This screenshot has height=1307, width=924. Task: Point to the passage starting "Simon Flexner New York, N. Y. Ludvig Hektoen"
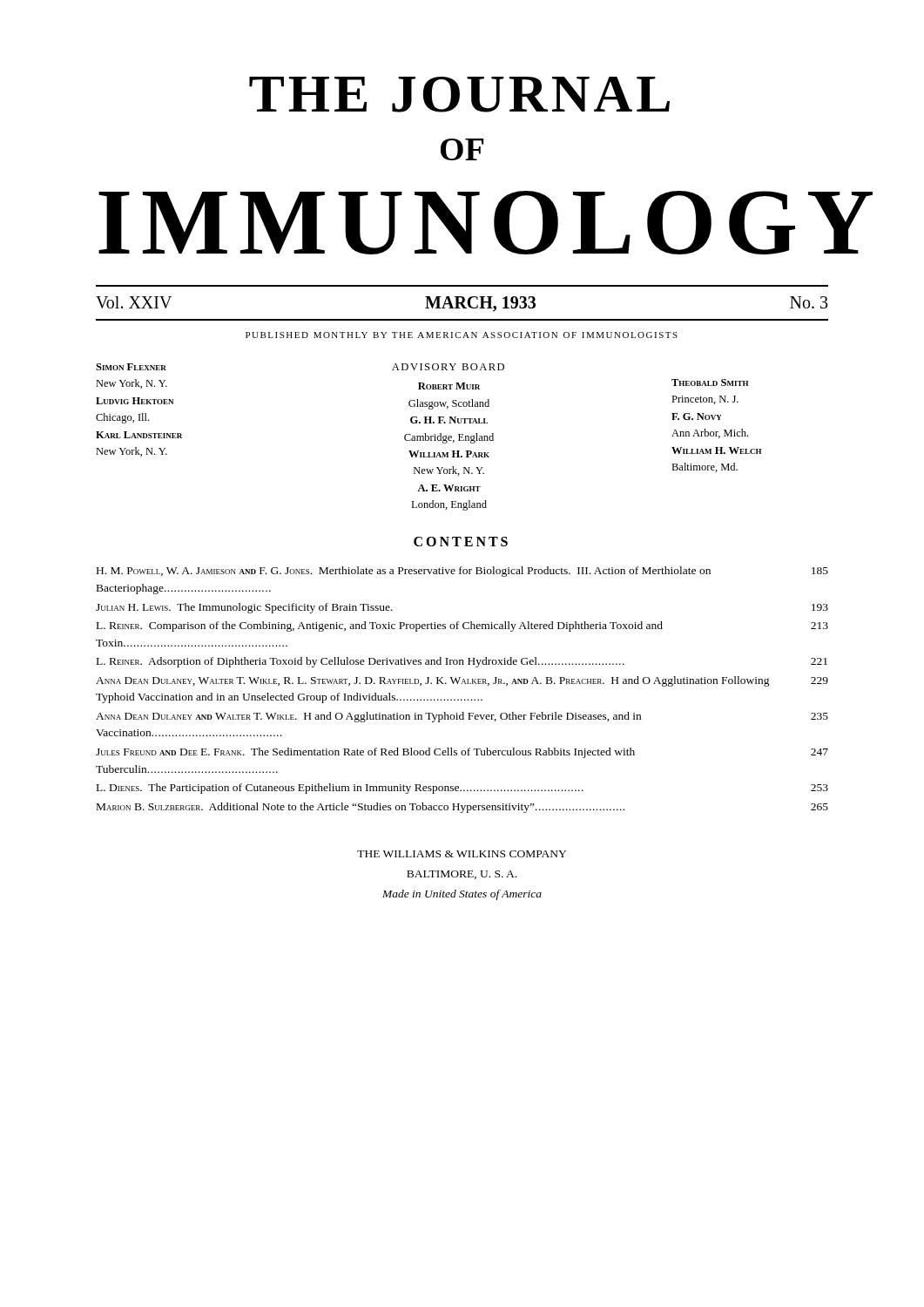[139, 409]
